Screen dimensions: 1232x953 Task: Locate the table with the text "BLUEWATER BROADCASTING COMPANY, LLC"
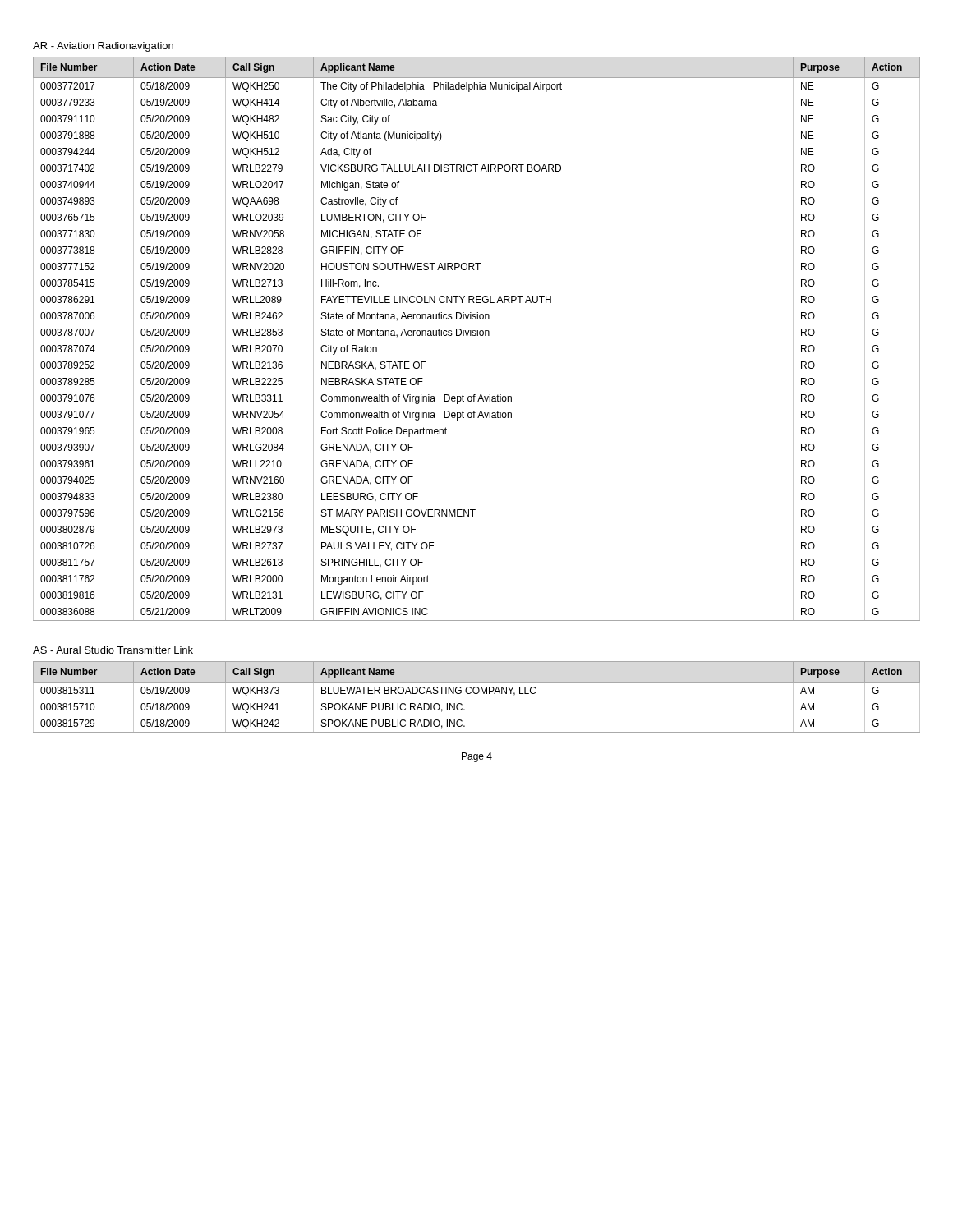point(476,697)
